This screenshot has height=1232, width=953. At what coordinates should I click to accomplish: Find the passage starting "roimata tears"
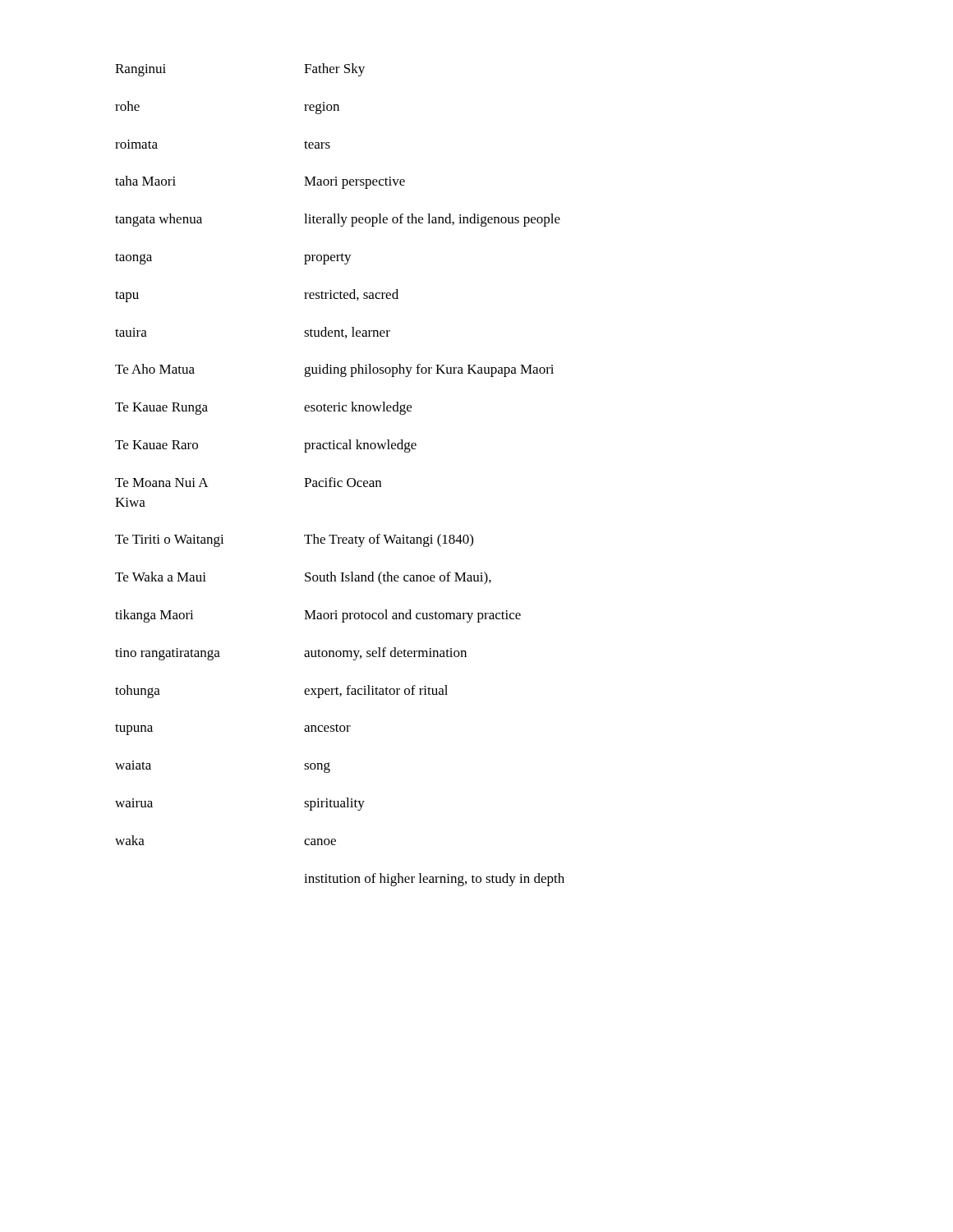point(132,144)
